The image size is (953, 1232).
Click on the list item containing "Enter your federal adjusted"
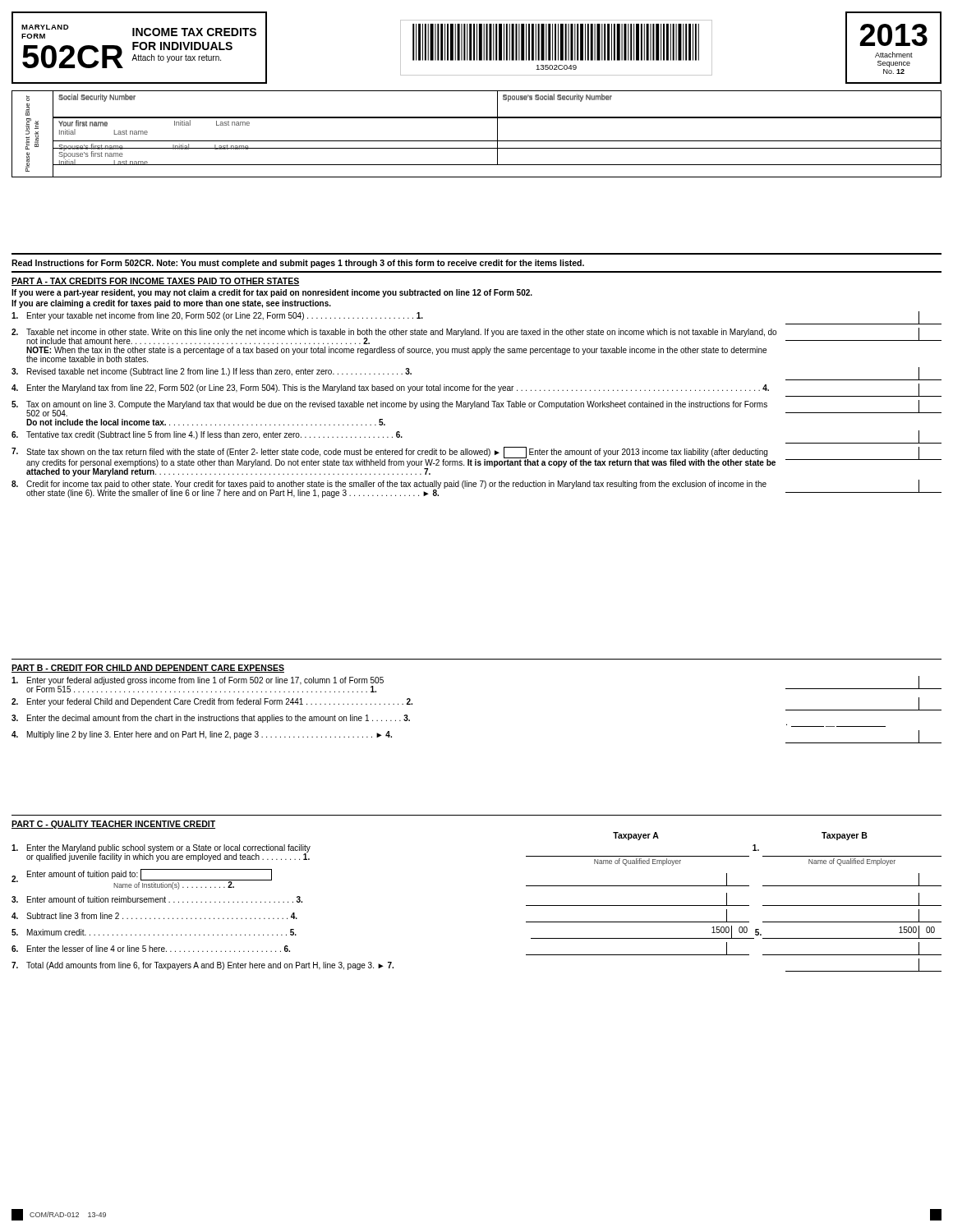[198, 683]
